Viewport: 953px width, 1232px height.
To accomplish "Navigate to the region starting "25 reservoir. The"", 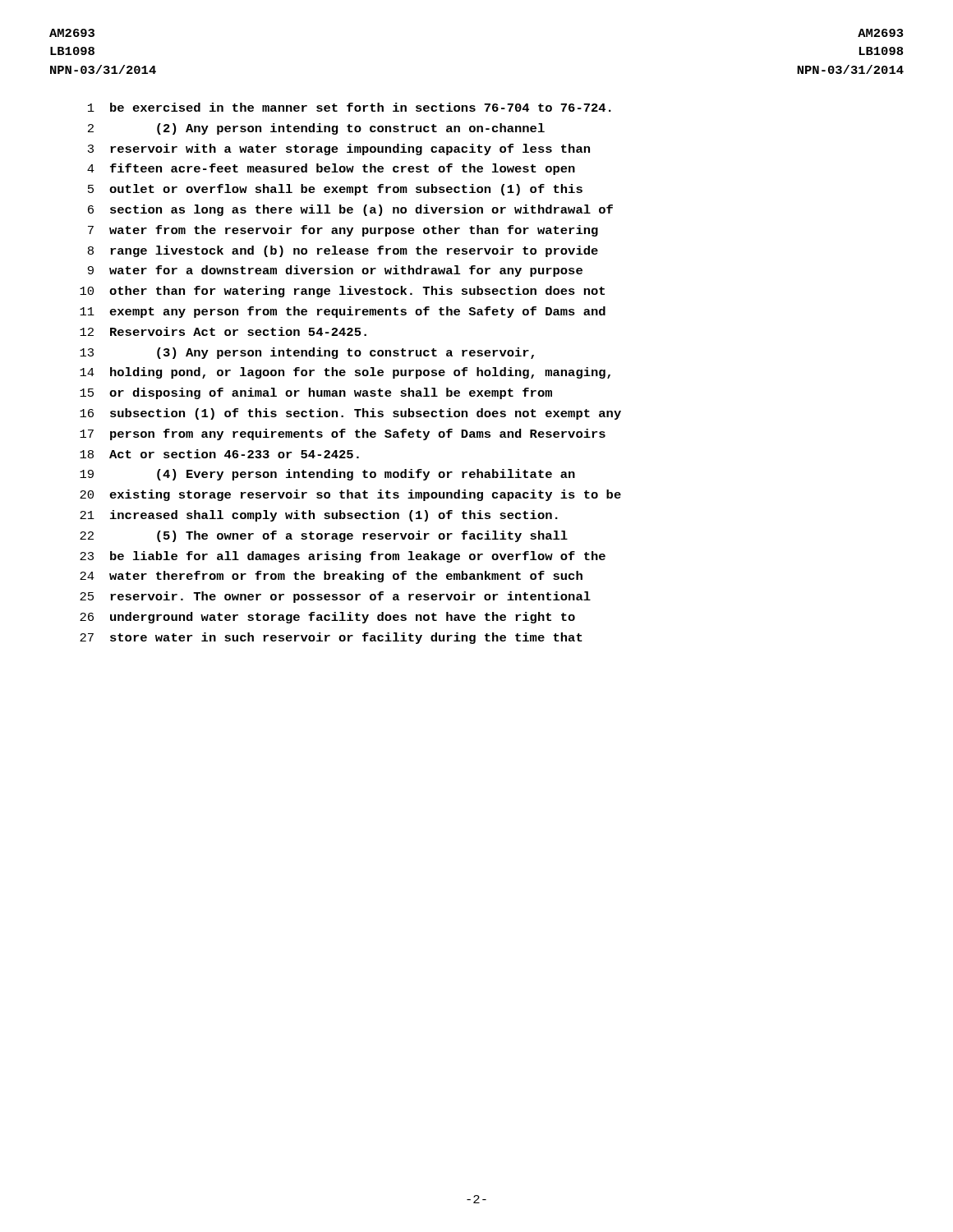I will (476, 598).
